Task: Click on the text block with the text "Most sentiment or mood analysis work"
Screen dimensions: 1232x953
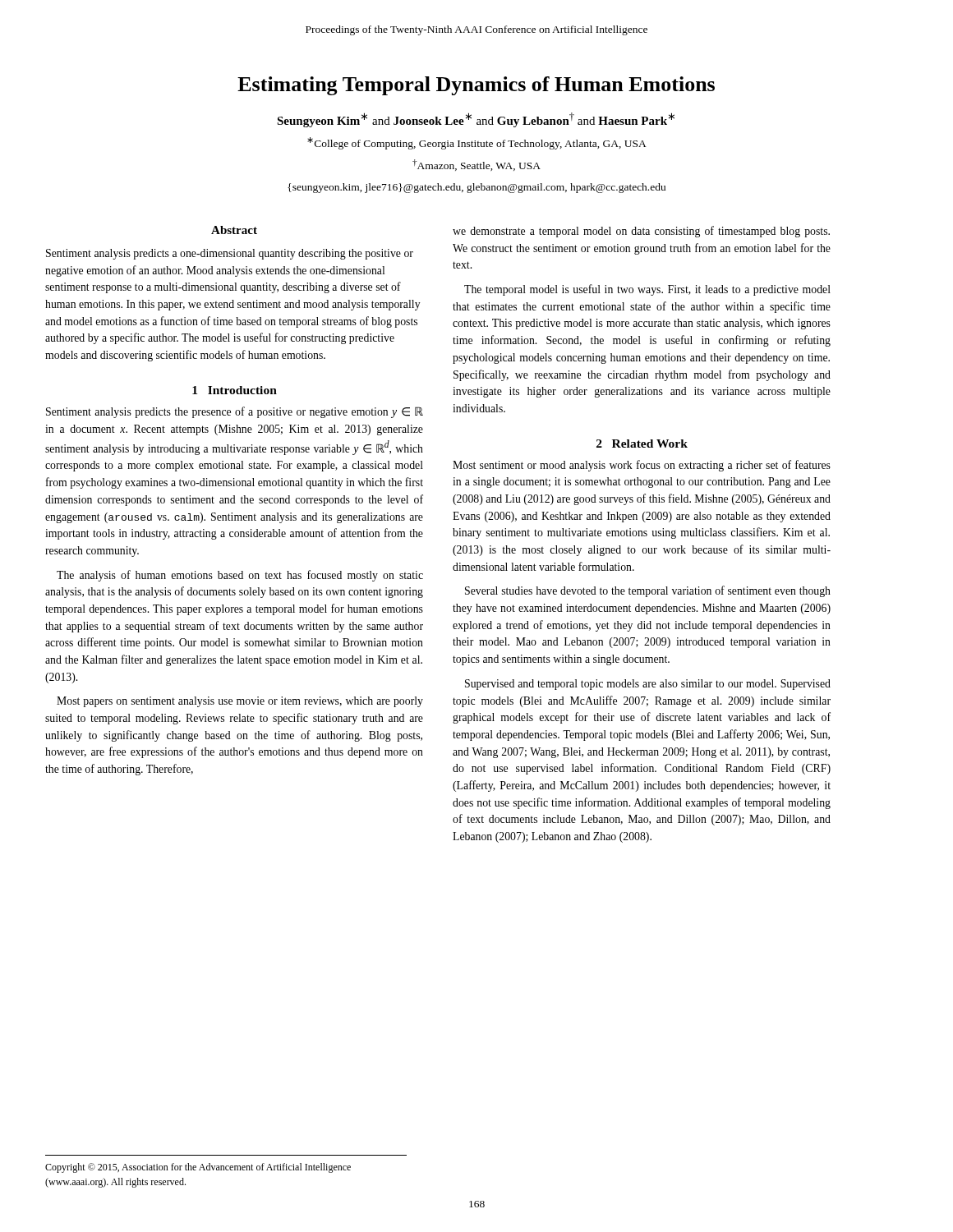Action: [x=642, y=651]
